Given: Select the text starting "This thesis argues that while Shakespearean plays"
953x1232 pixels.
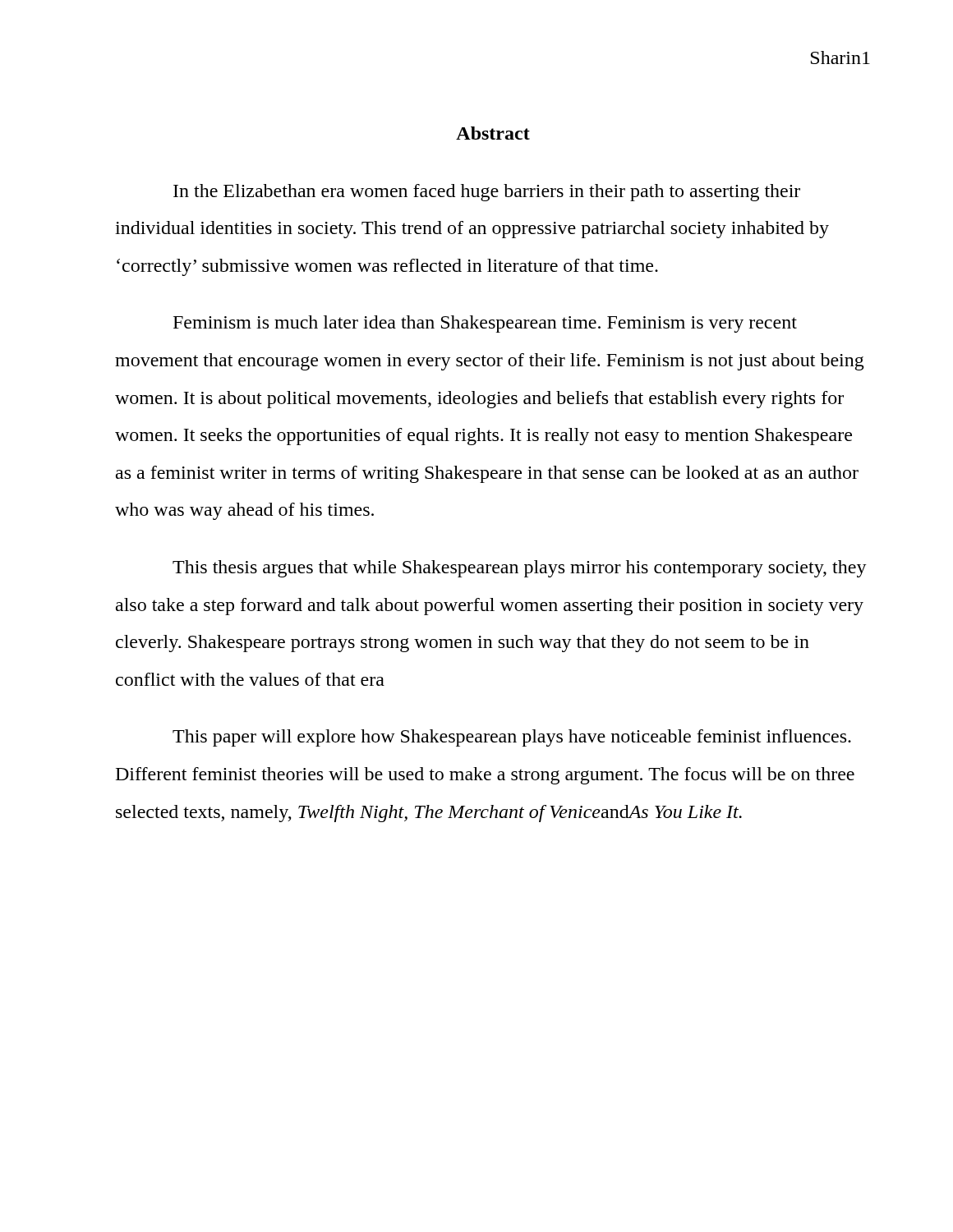Looking at the screenshot, I should [x=520, y=569].
